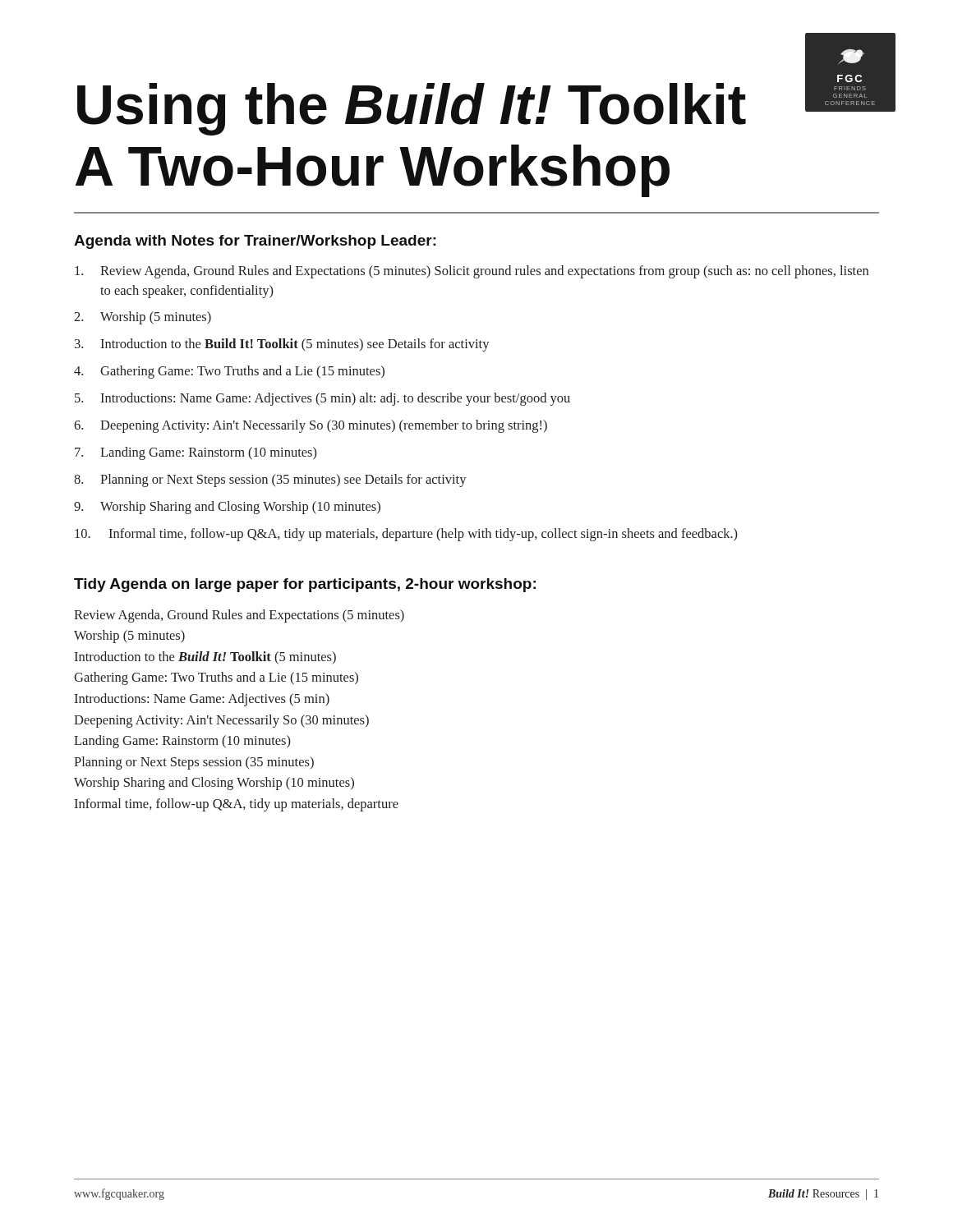Select the list item containing "9. Worship Sharing and"
The image size is (953, 1232).
(x=227, y=507)
